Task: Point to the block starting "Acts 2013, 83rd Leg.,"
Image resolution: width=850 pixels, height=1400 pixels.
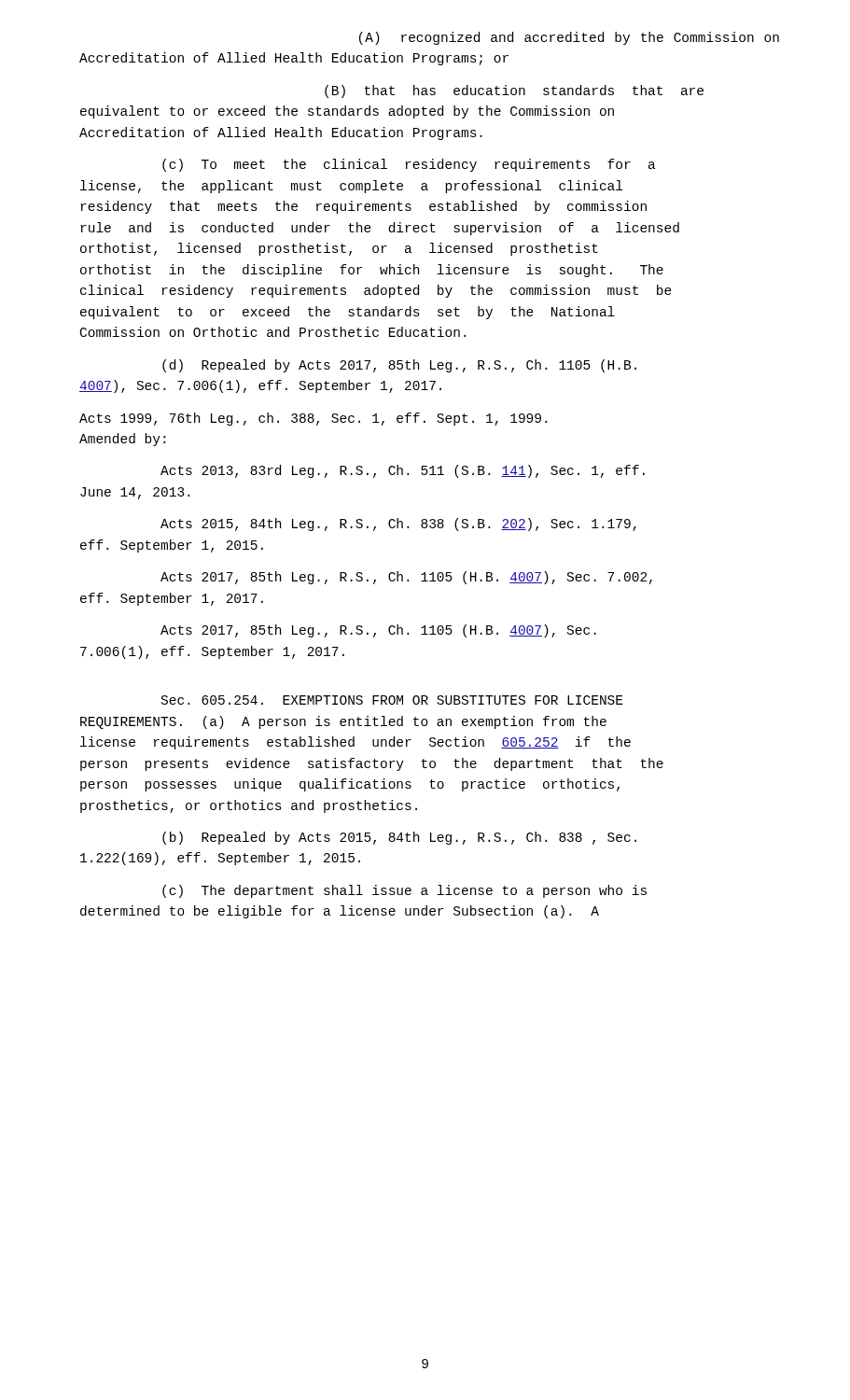Action: coord(363,482)
